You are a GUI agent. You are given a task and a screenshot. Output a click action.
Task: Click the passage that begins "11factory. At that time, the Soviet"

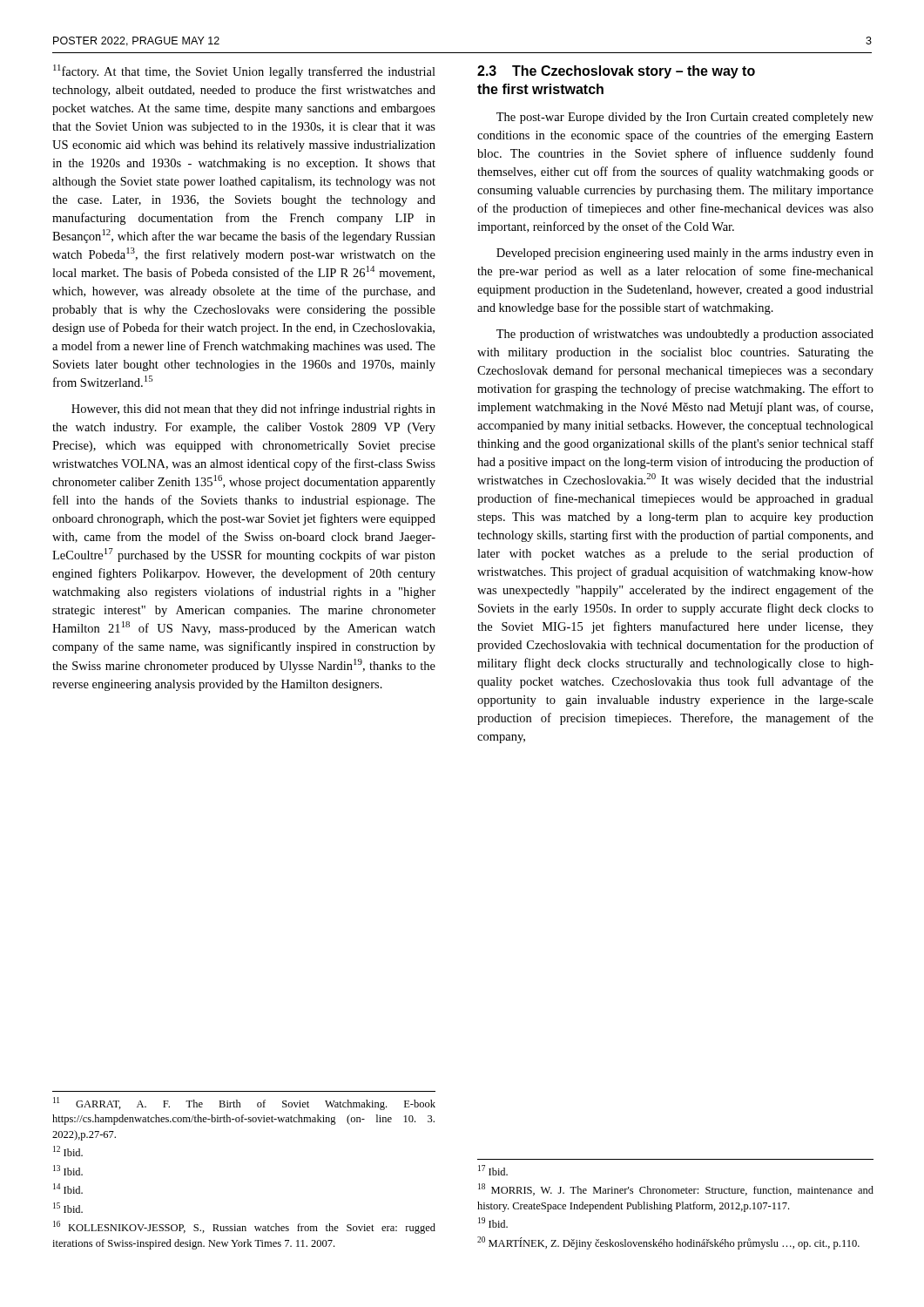pyautogui.click(x=244, y=378)
